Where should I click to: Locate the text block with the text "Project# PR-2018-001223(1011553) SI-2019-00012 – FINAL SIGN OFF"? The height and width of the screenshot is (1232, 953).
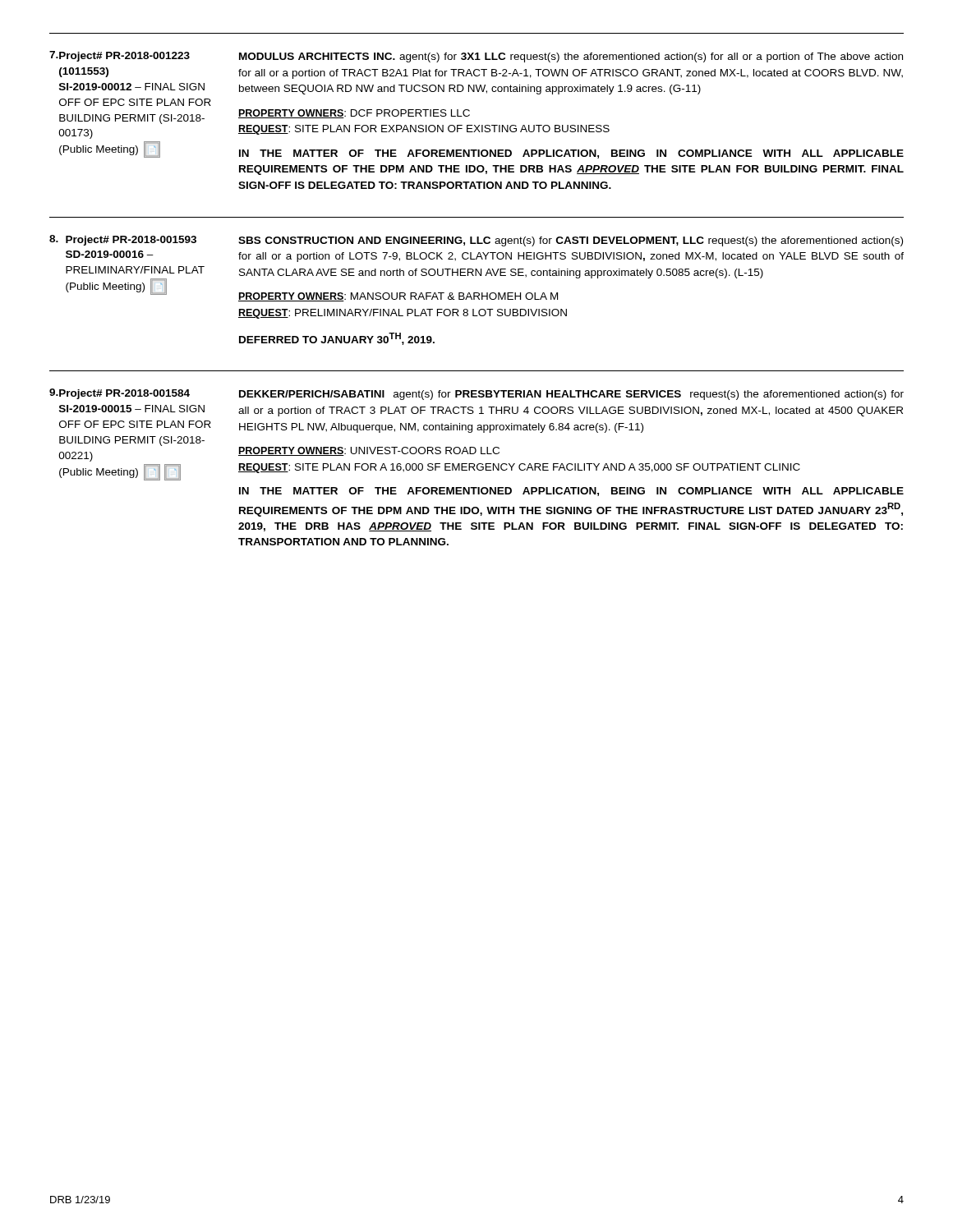coord(476,125)
